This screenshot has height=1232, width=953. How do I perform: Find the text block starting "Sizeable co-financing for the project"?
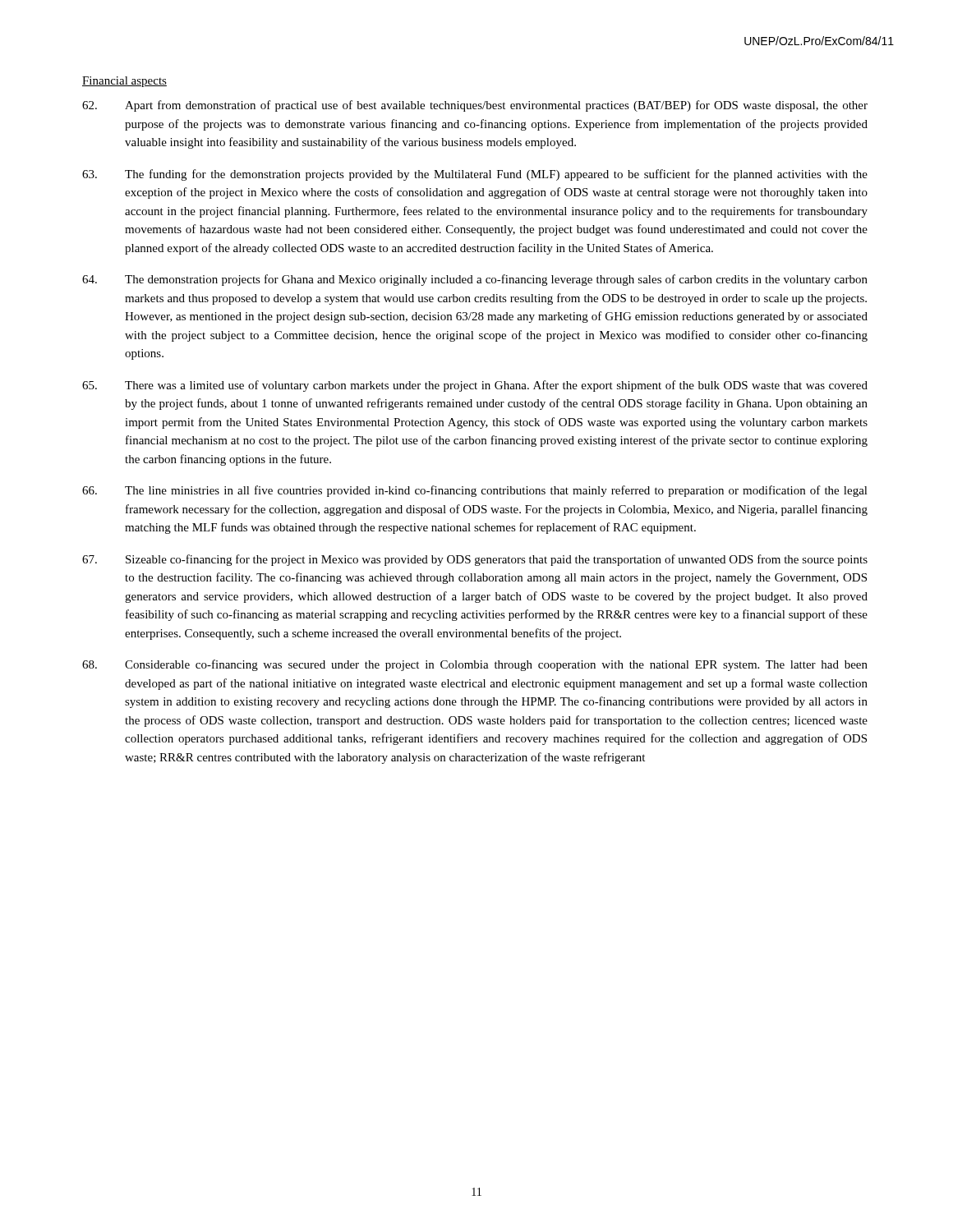click(x=475, y=596)
